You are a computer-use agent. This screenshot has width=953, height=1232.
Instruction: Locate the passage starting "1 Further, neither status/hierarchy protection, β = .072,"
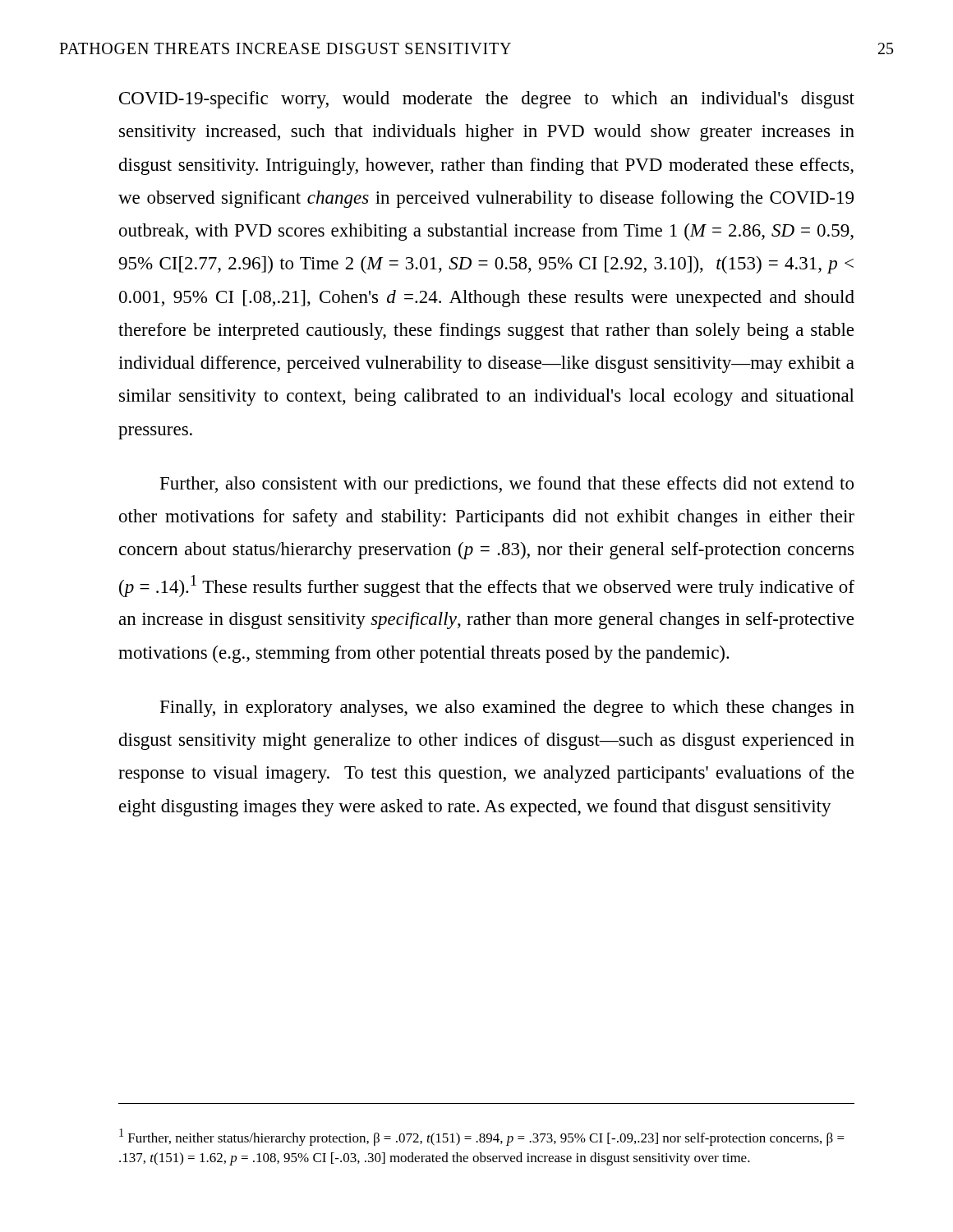486,1147
